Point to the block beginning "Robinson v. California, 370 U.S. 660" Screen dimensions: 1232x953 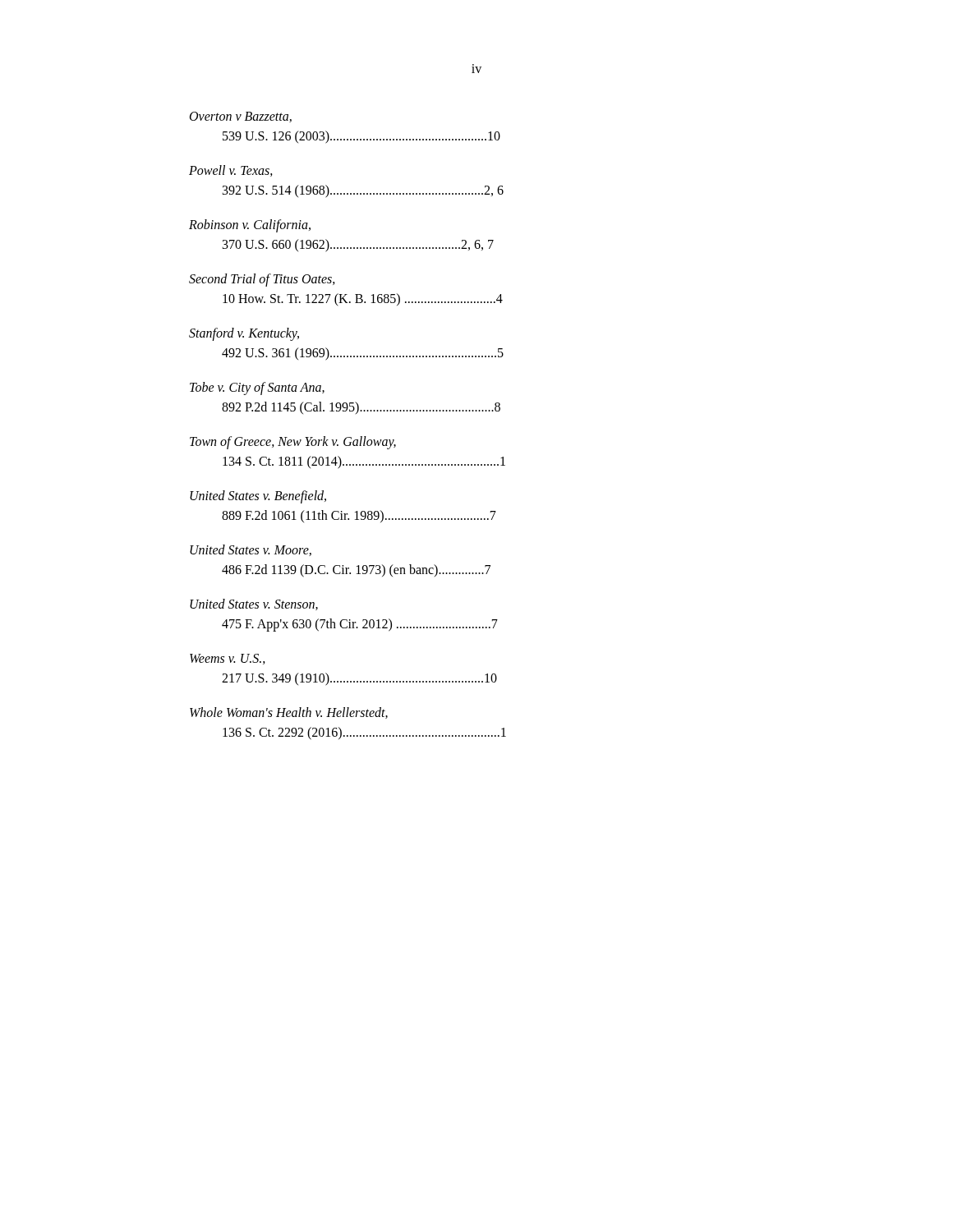[x=468, y=235]
